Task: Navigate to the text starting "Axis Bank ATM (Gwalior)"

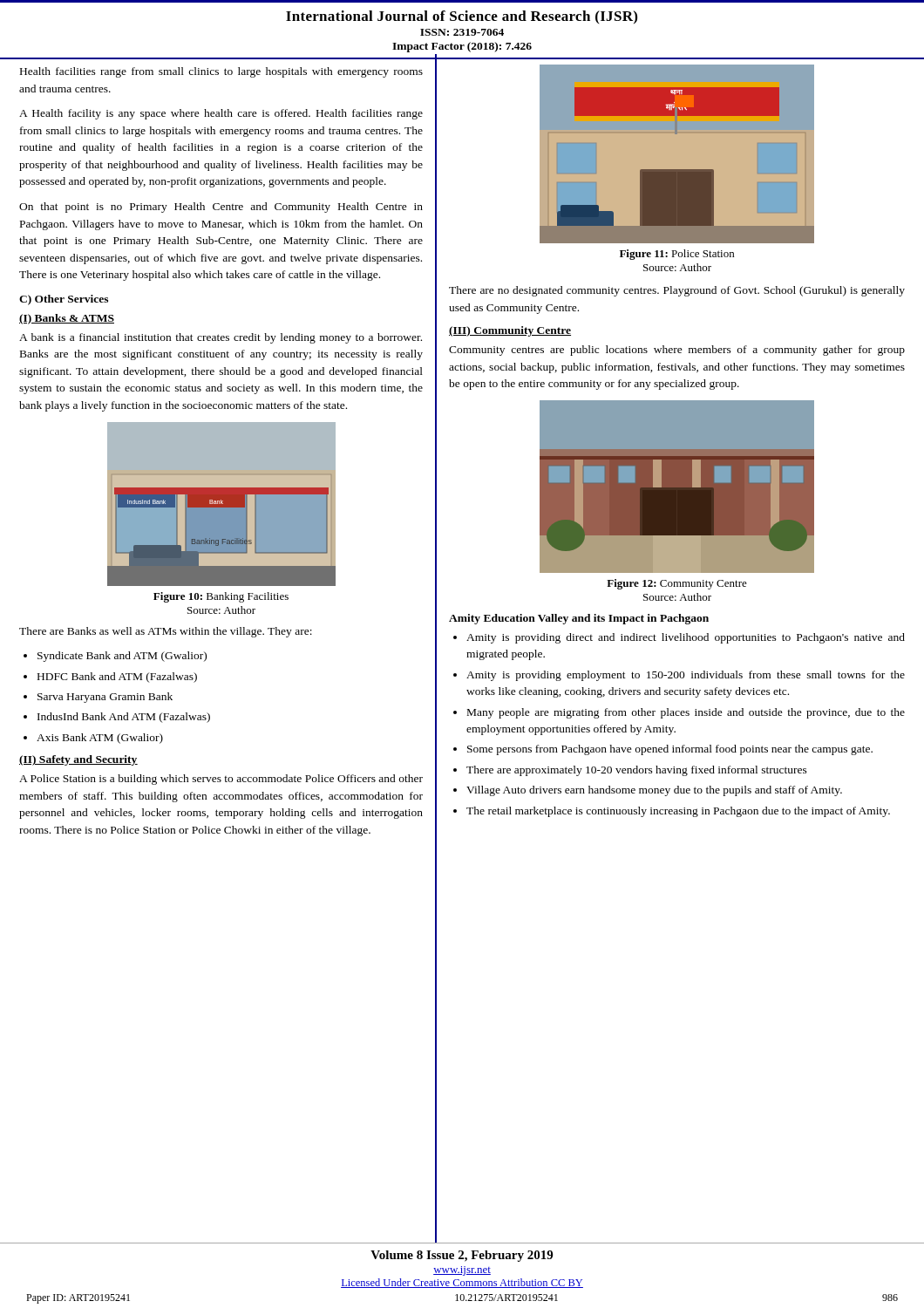Action: (x=100, y=737)
